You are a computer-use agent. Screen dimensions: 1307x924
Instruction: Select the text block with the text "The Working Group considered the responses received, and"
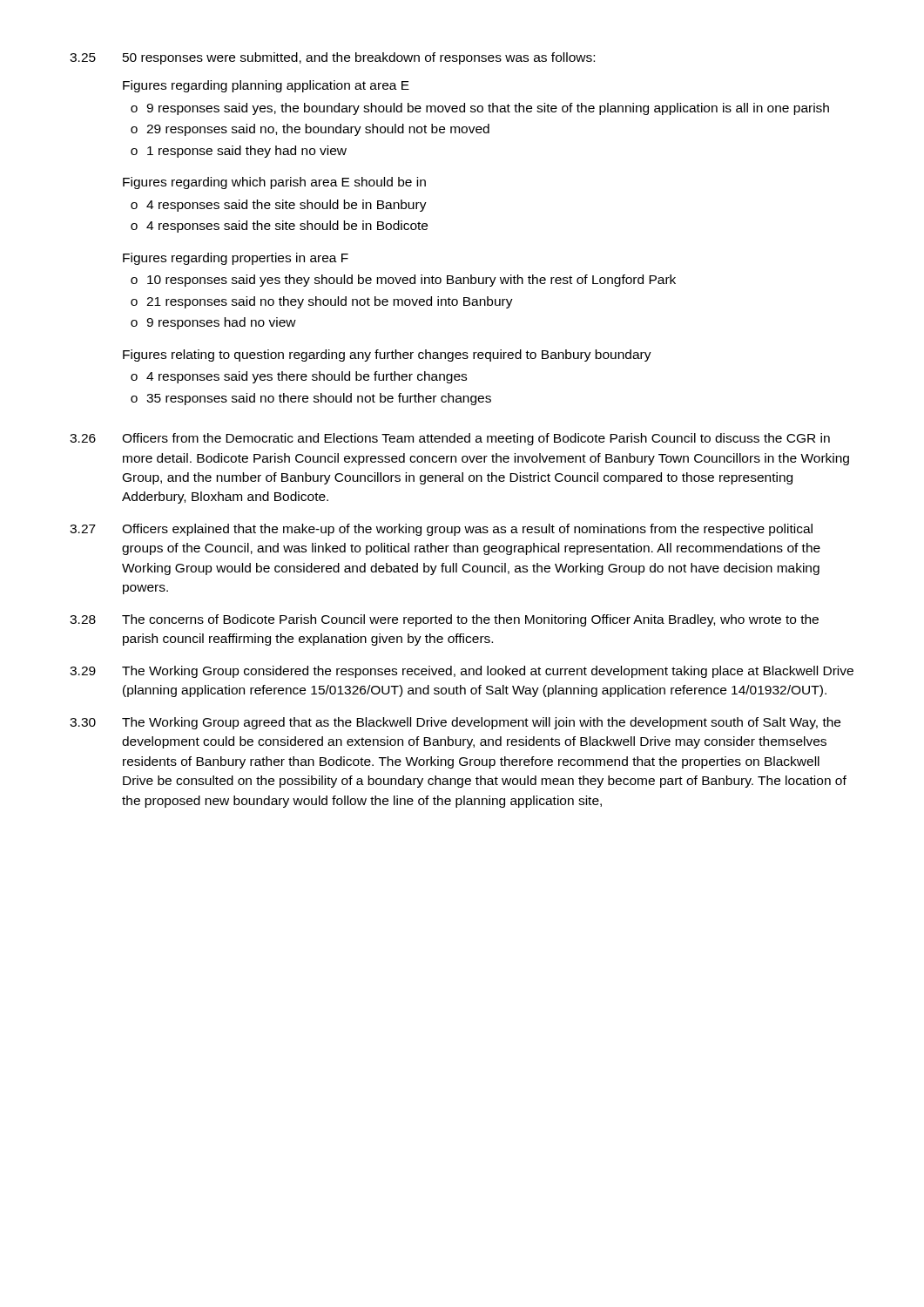488,680
